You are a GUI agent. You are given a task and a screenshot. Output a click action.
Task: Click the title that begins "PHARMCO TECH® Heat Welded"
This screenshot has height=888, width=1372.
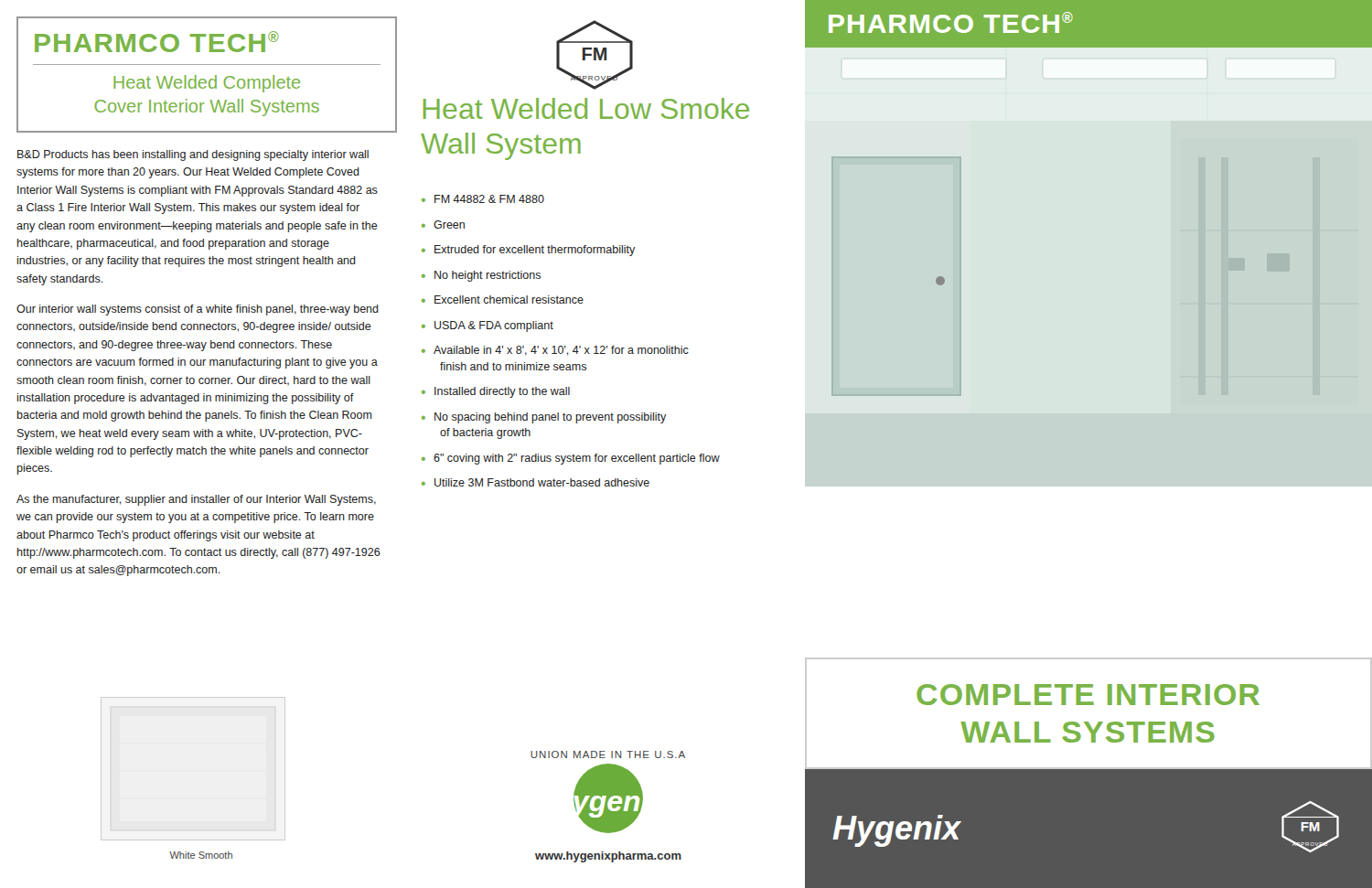207,73
